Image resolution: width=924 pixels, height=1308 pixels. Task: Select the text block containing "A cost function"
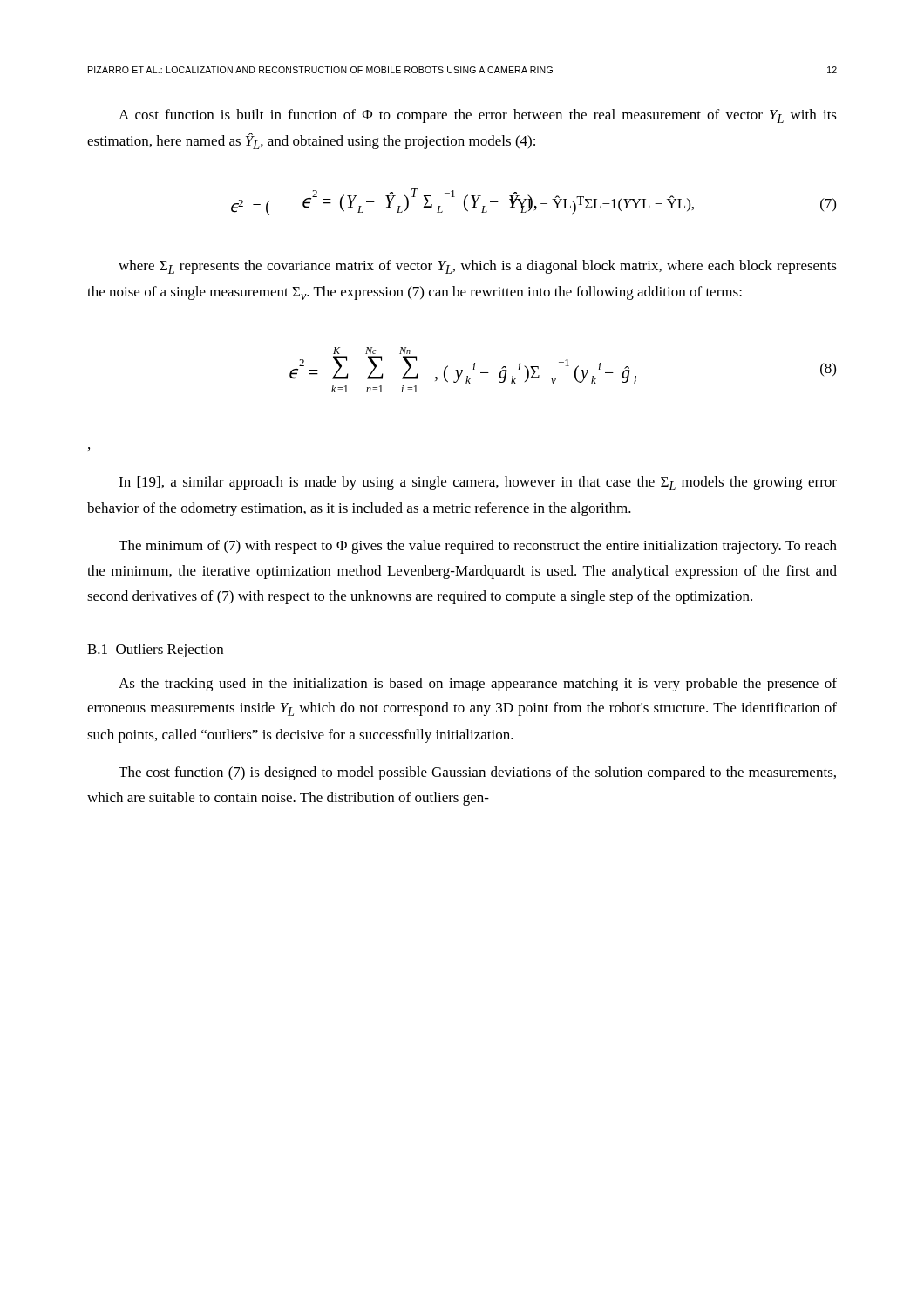(x=462, y=129)
